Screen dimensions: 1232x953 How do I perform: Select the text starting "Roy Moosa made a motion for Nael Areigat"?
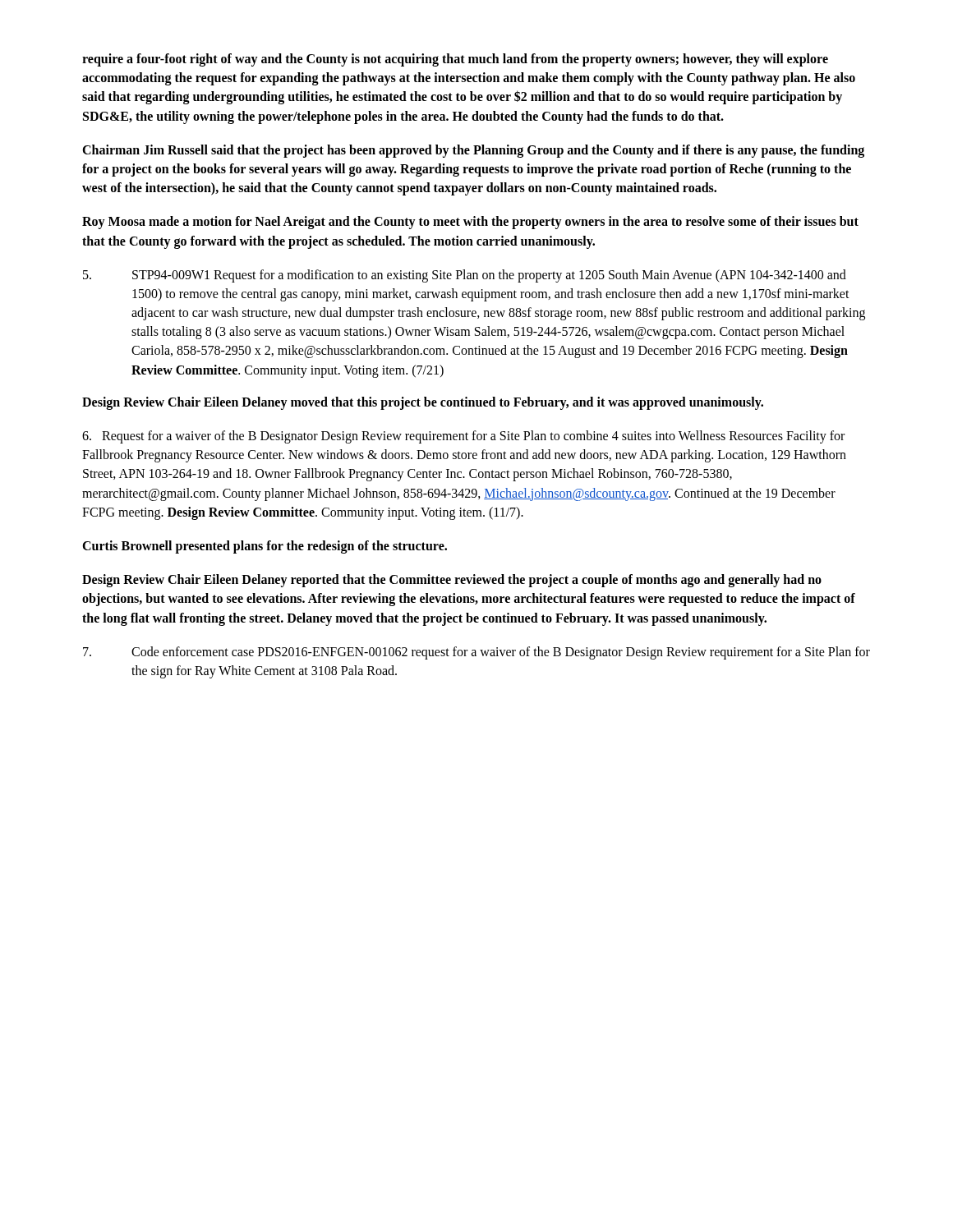point(470,231)
